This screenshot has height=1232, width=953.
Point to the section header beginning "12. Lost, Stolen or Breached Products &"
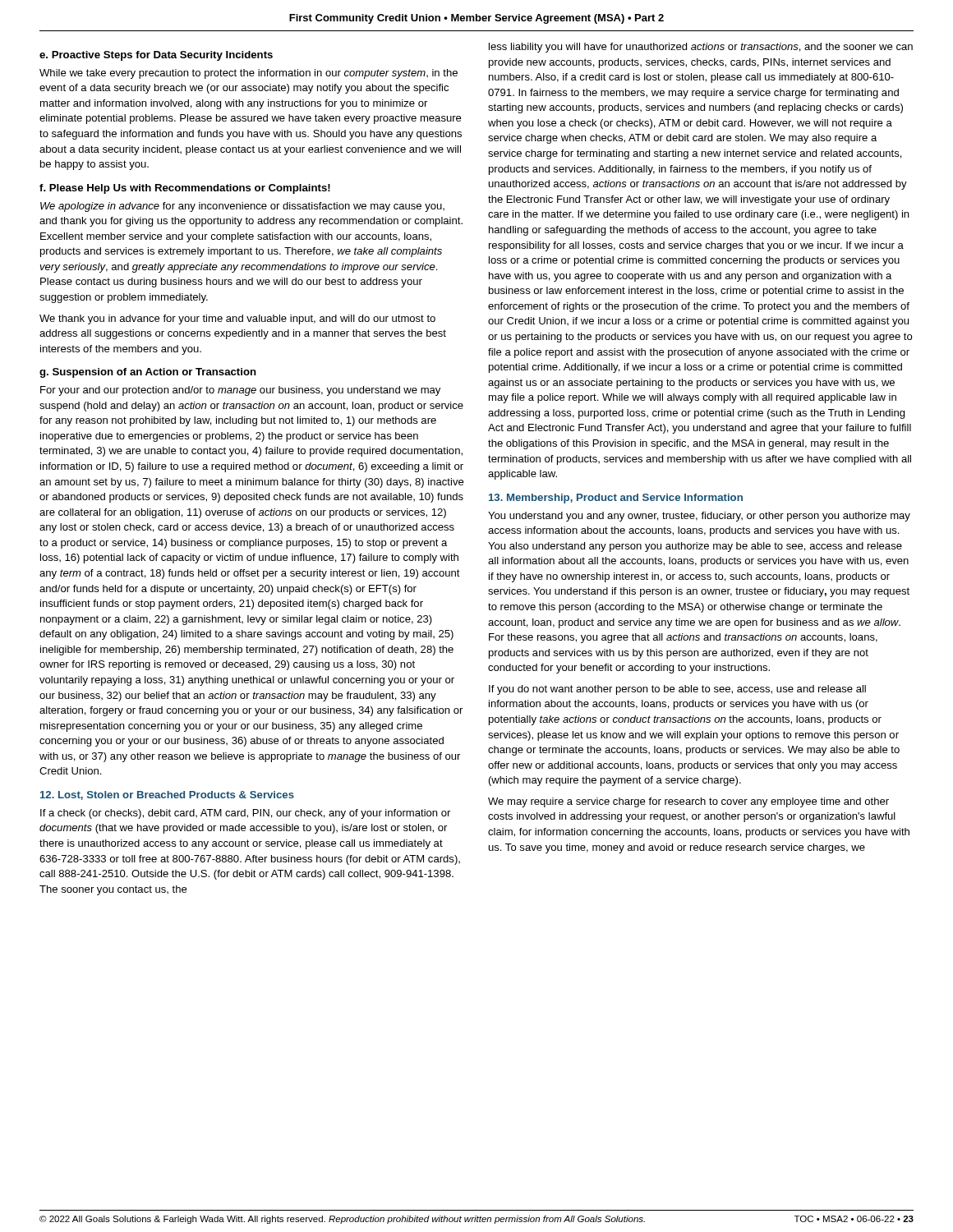(x=167, y=795)
